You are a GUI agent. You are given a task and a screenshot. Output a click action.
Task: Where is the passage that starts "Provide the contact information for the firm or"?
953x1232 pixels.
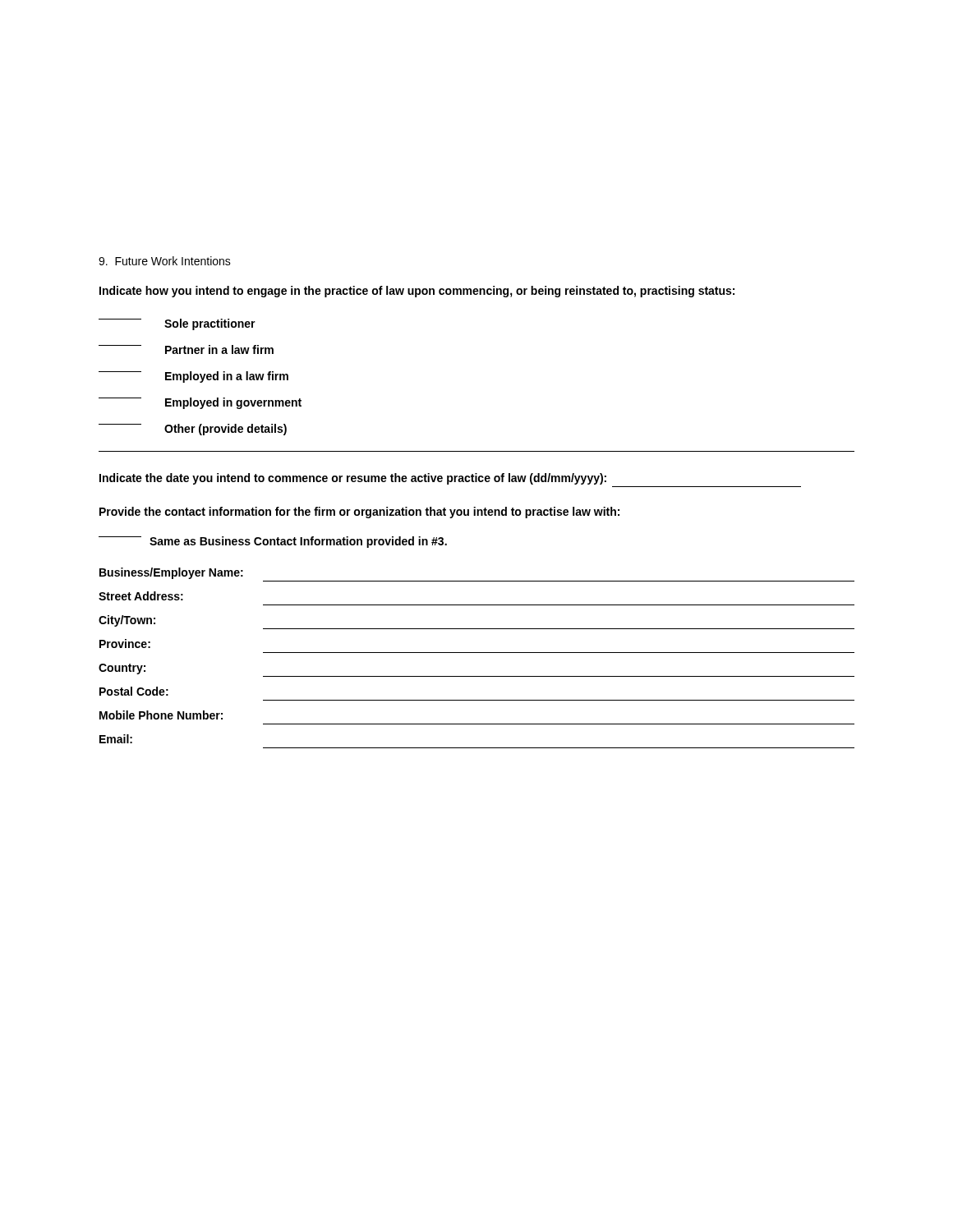[x=360, y=511]
